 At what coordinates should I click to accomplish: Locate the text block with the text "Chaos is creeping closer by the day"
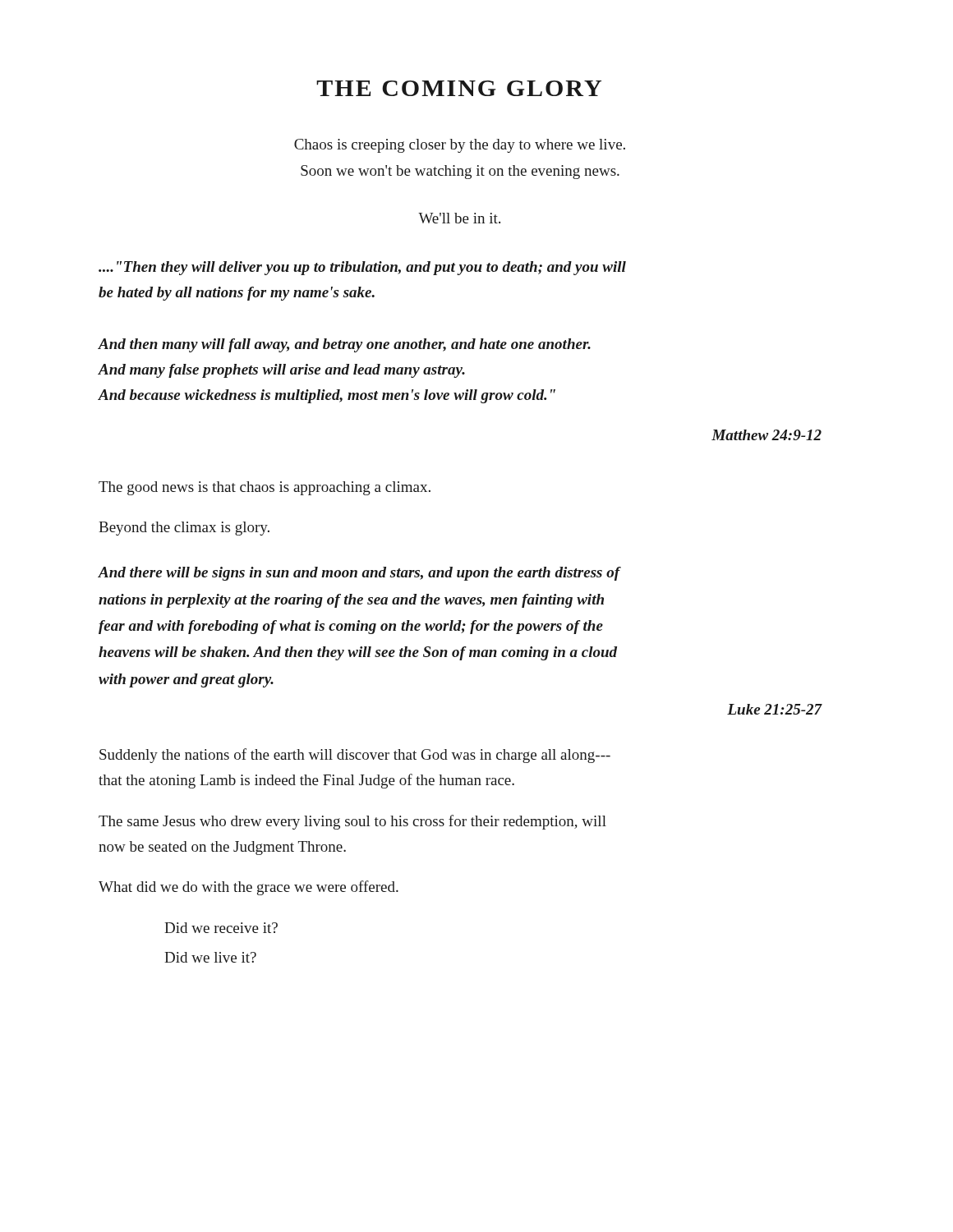tap(460, 157)
